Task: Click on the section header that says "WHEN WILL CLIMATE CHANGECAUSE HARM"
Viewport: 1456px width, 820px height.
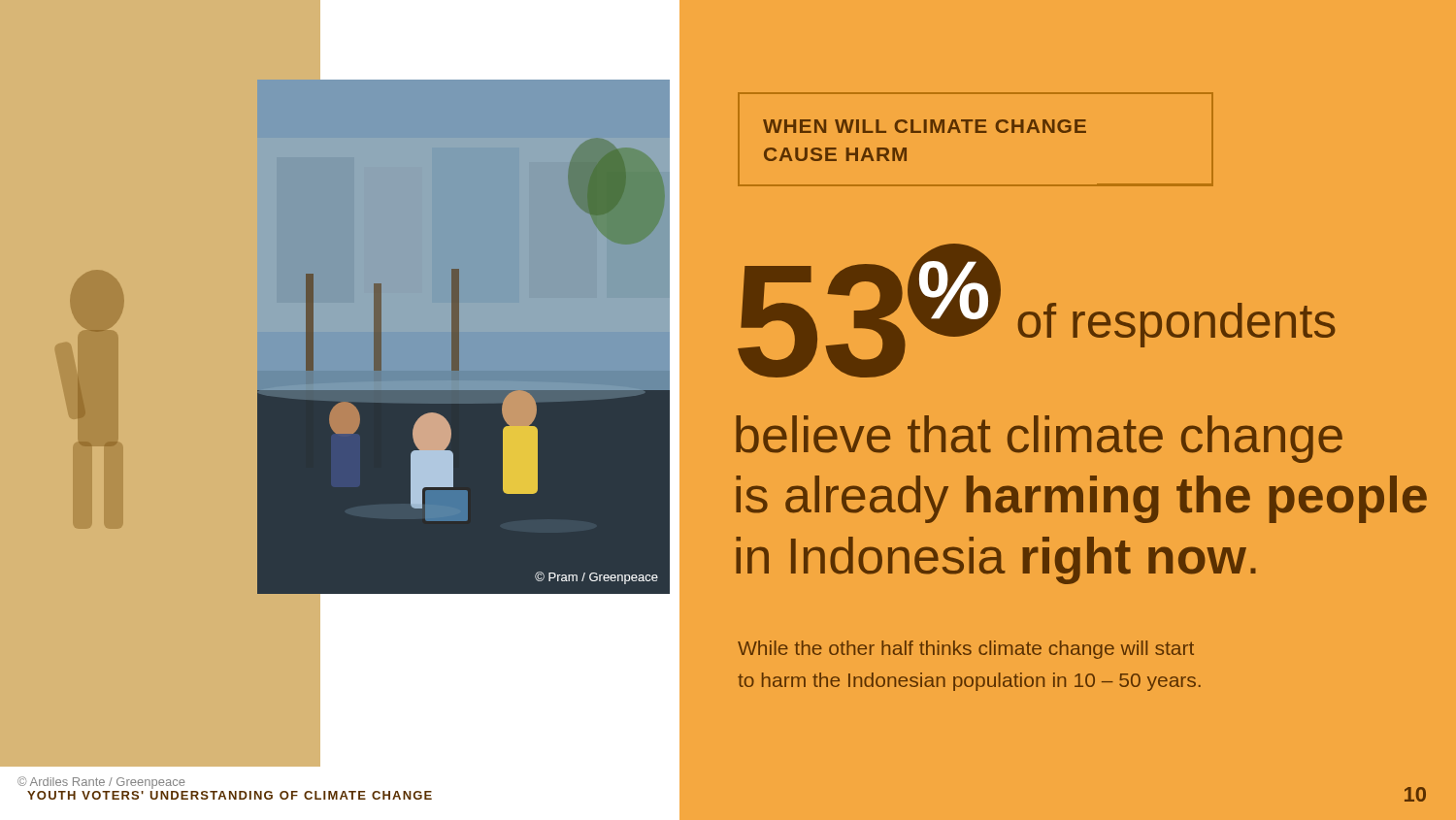Action: 988,150
